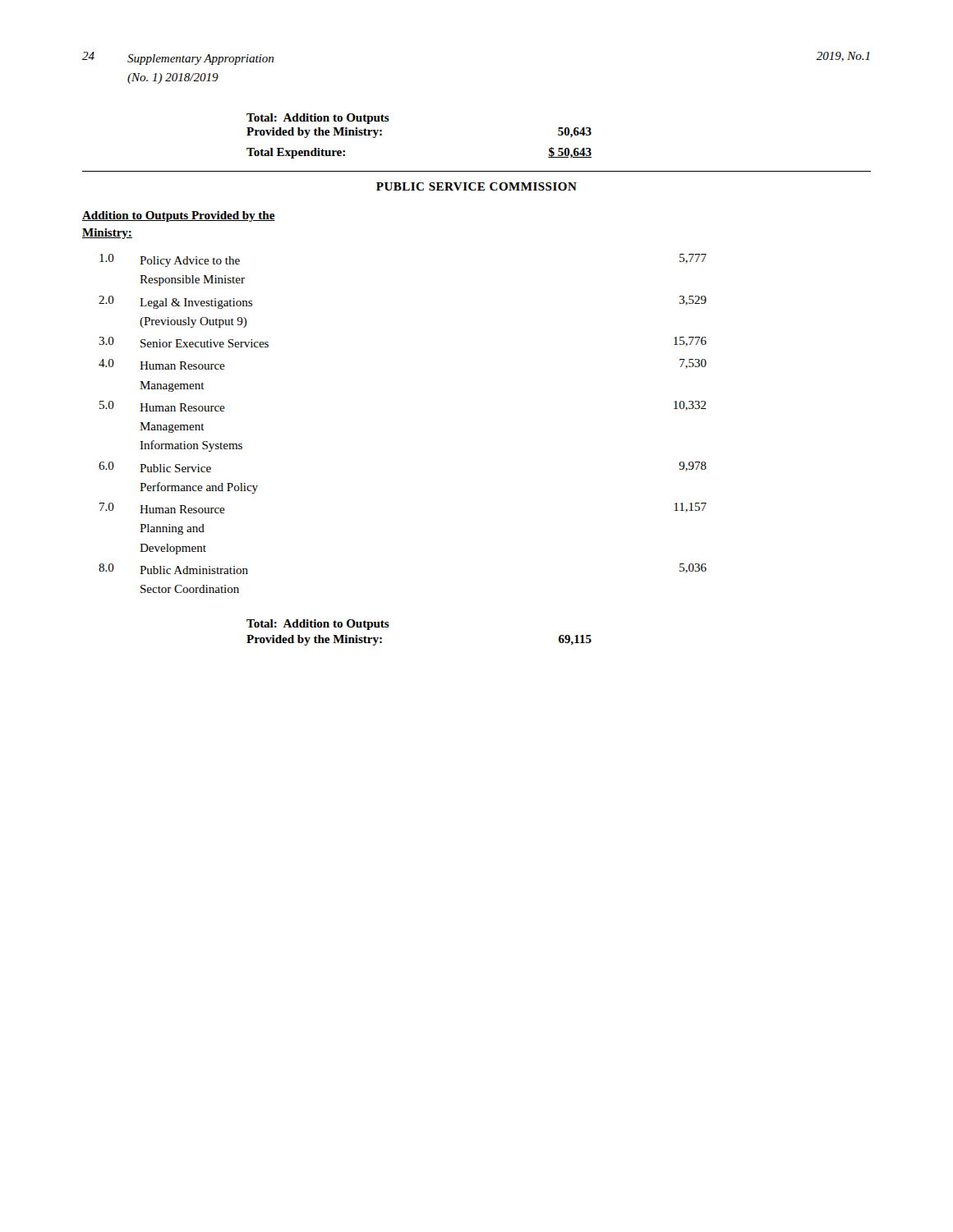Screen dimensions: 1232x953
Task: Find the text starting "8.0 Public AdministrationSector Coordination 5,036"
Action: (x=200, y=569)
